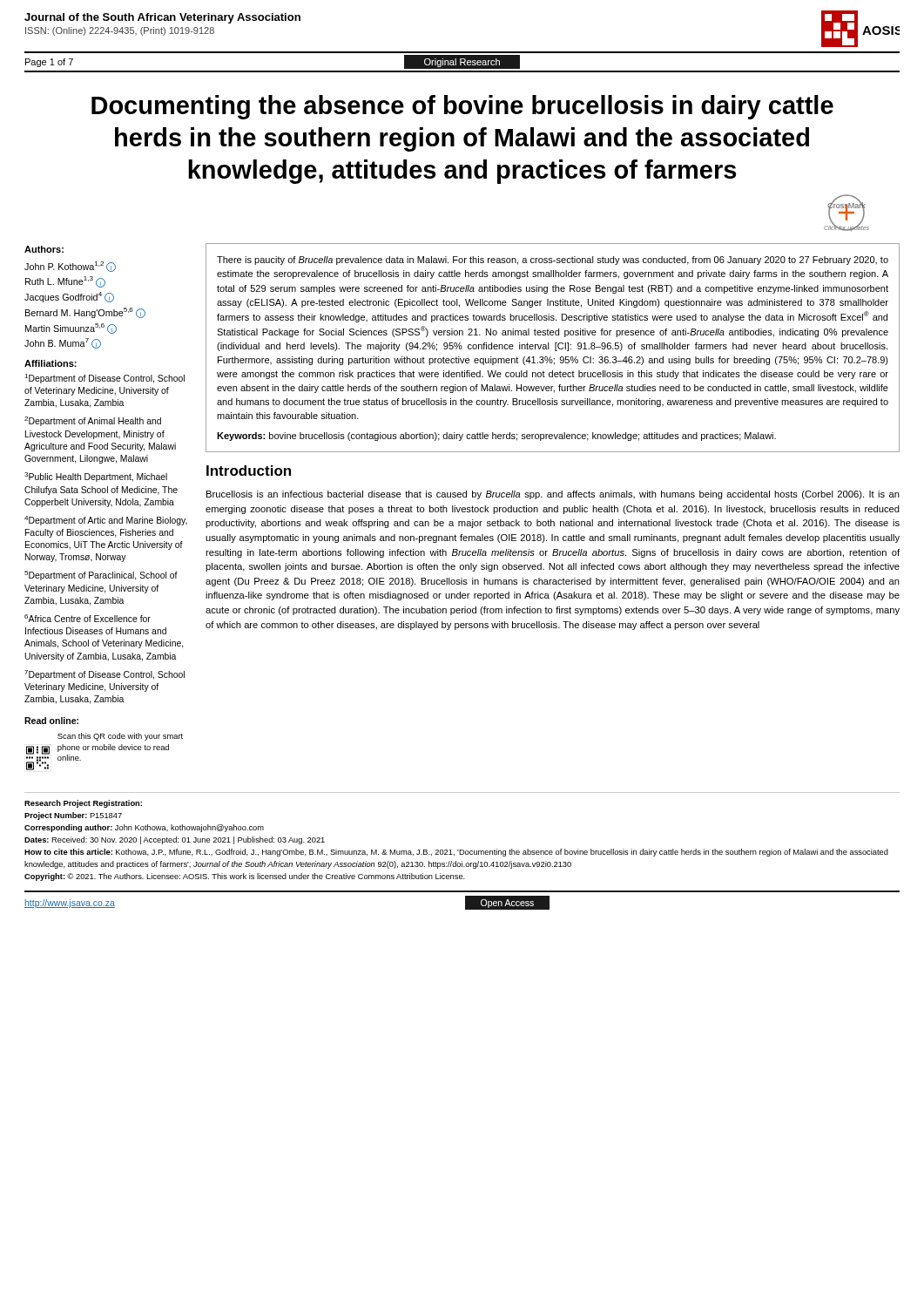Find the element starting "Research Project Registration: Project Number: P151847"
Viewport: 924px width, 1307px height.
pyautogui.click(x=462, y=841)
